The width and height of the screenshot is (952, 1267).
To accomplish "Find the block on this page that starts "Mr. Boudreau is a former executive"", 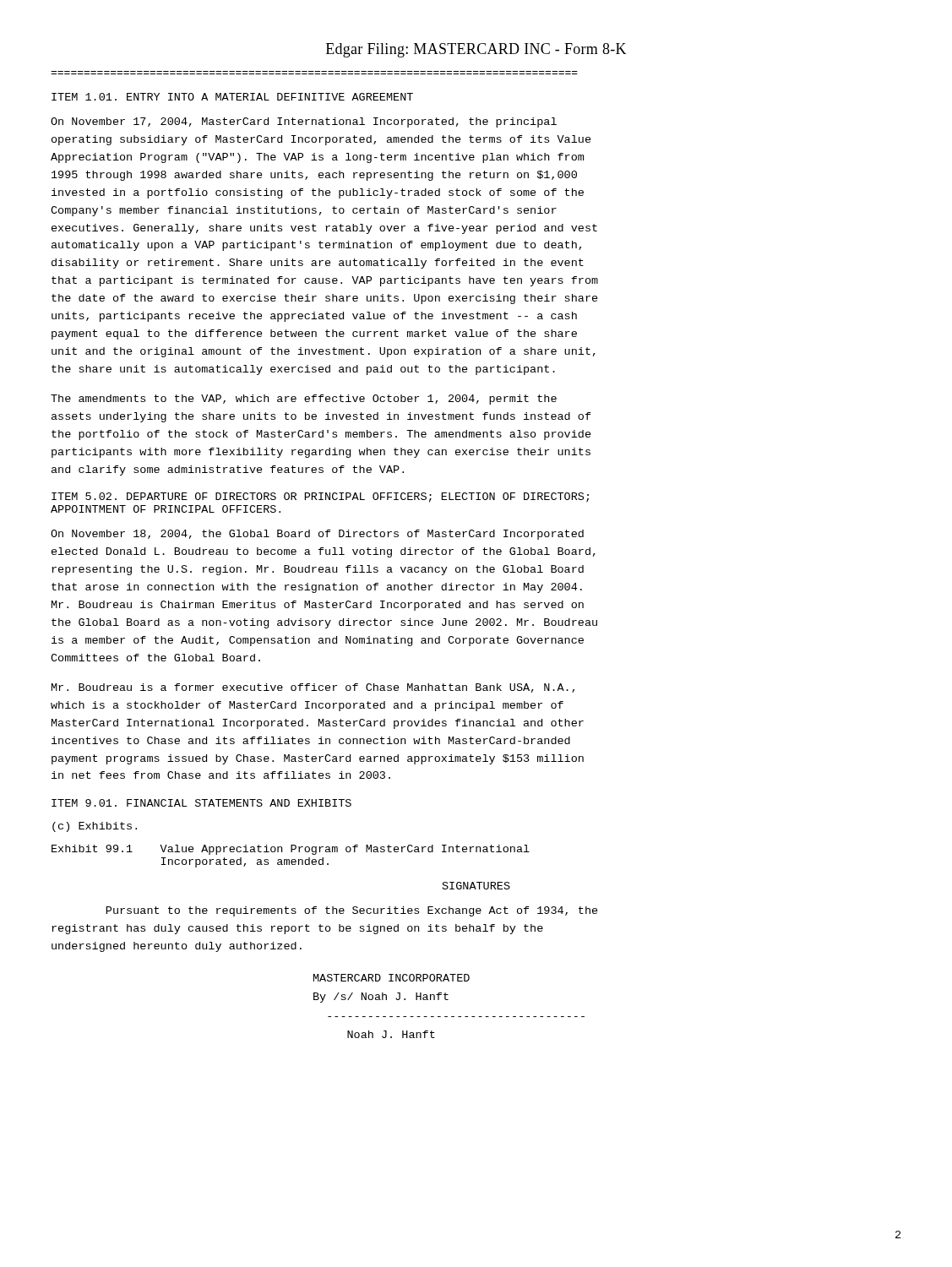I will (x=318, y=732).
